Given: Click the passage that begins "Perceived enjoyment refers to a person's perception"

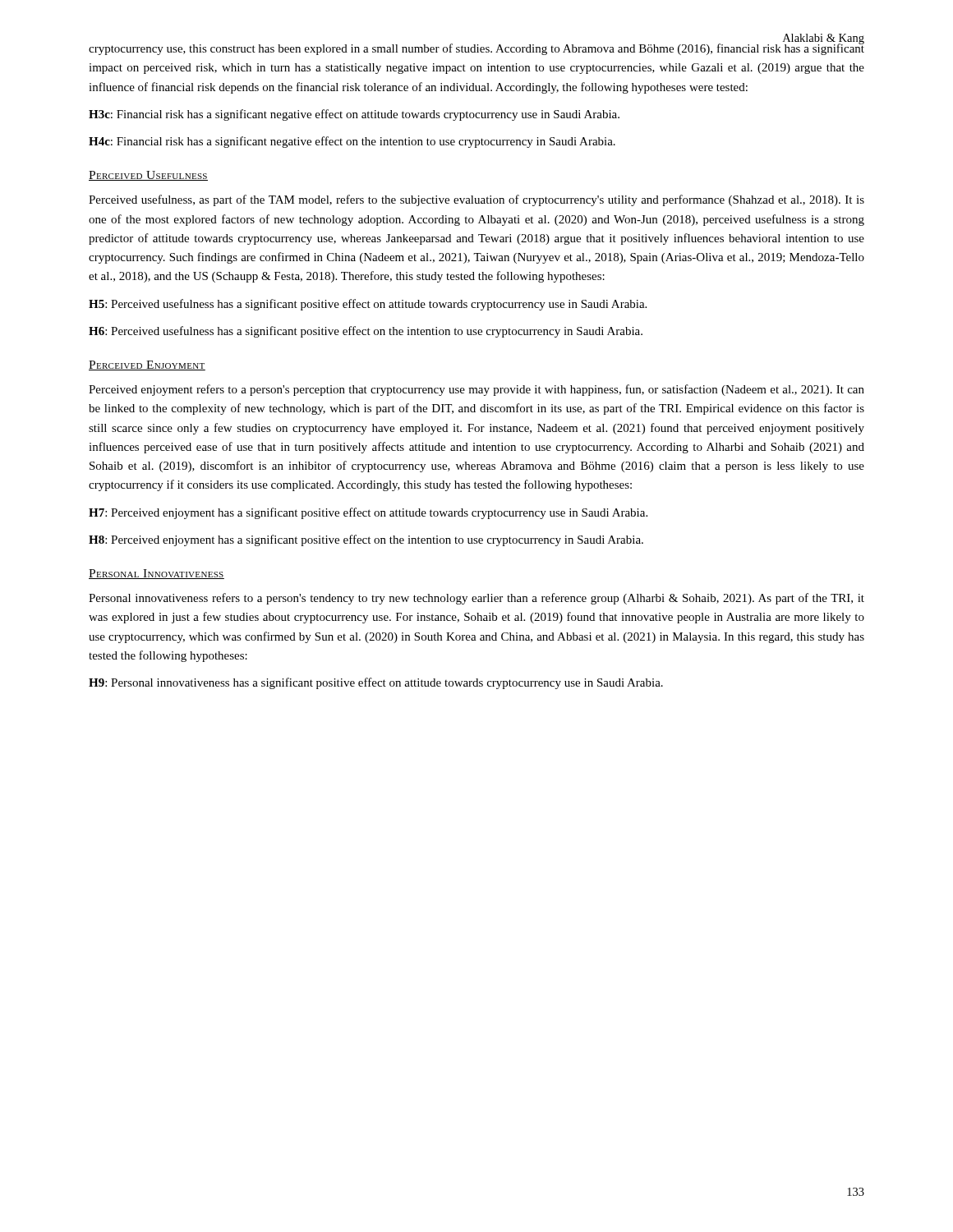Looking at the screenshot, I should (x=476, y=438).
